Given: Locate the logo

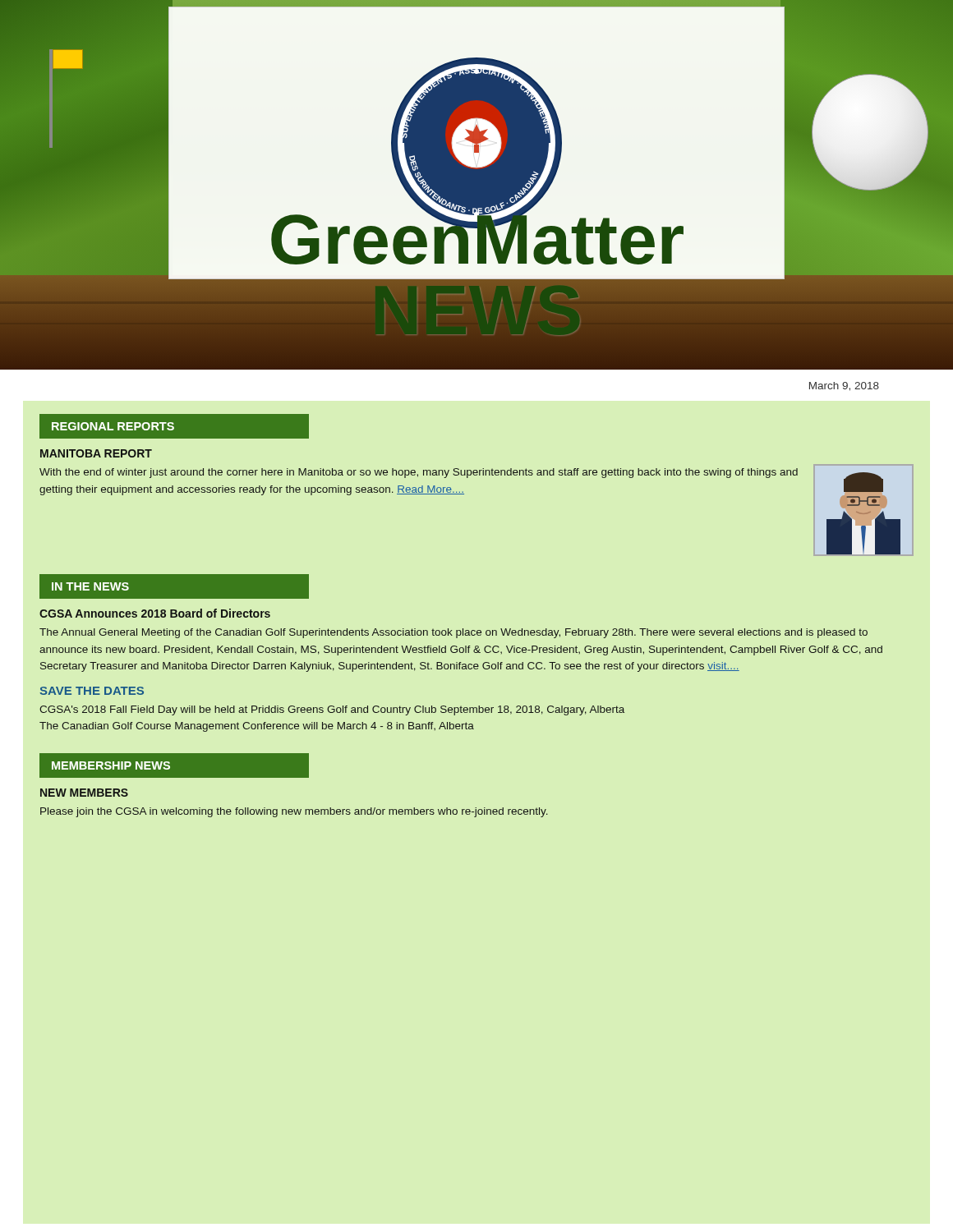Looking at the screenshot, I should pyautogui.click(x=476, y=143).
